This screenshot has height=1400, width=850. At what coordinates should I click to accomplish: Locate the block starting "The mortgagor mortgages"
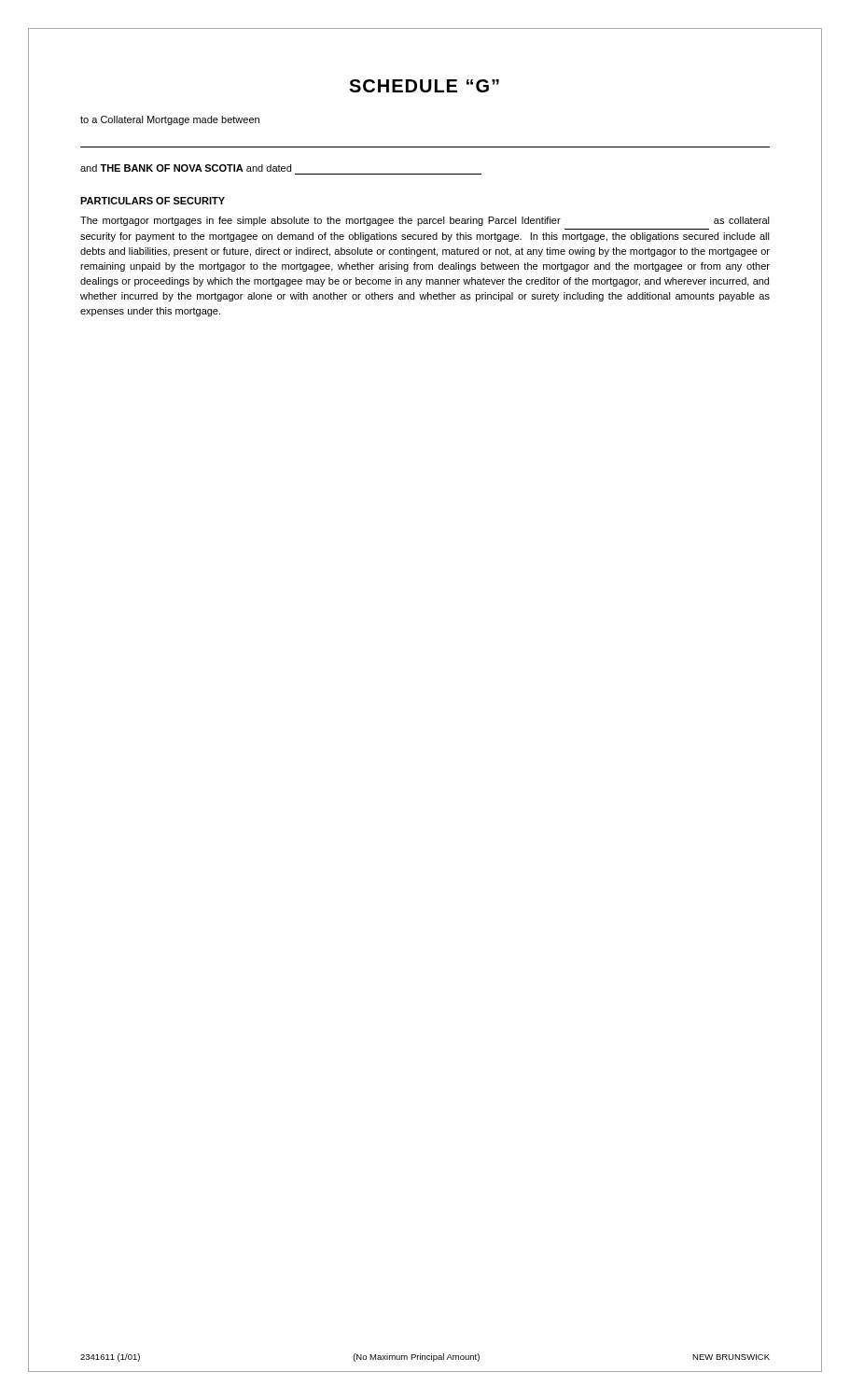(425, 265)
